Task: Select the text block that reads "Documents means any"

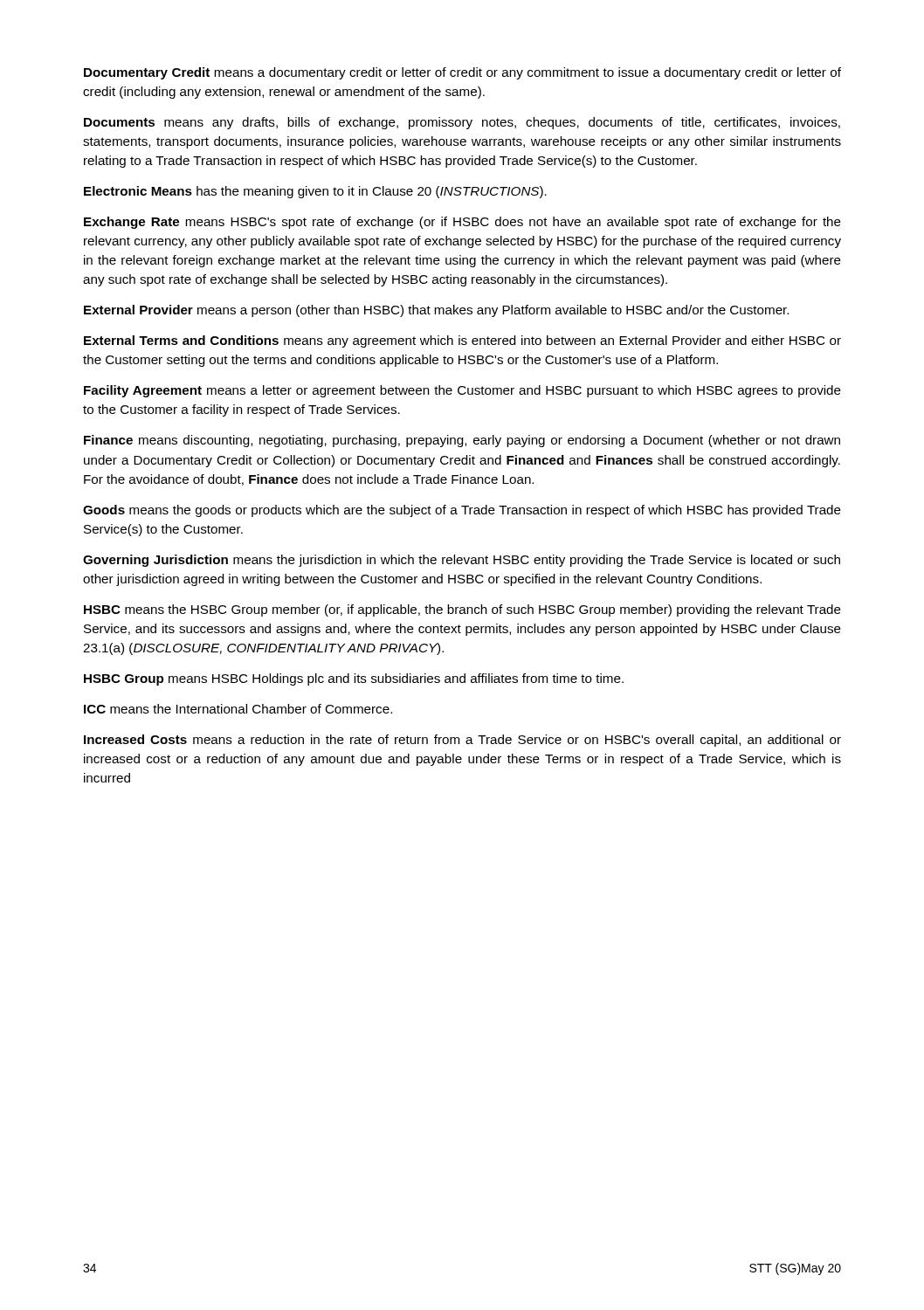Action: [x=462, y=141]
